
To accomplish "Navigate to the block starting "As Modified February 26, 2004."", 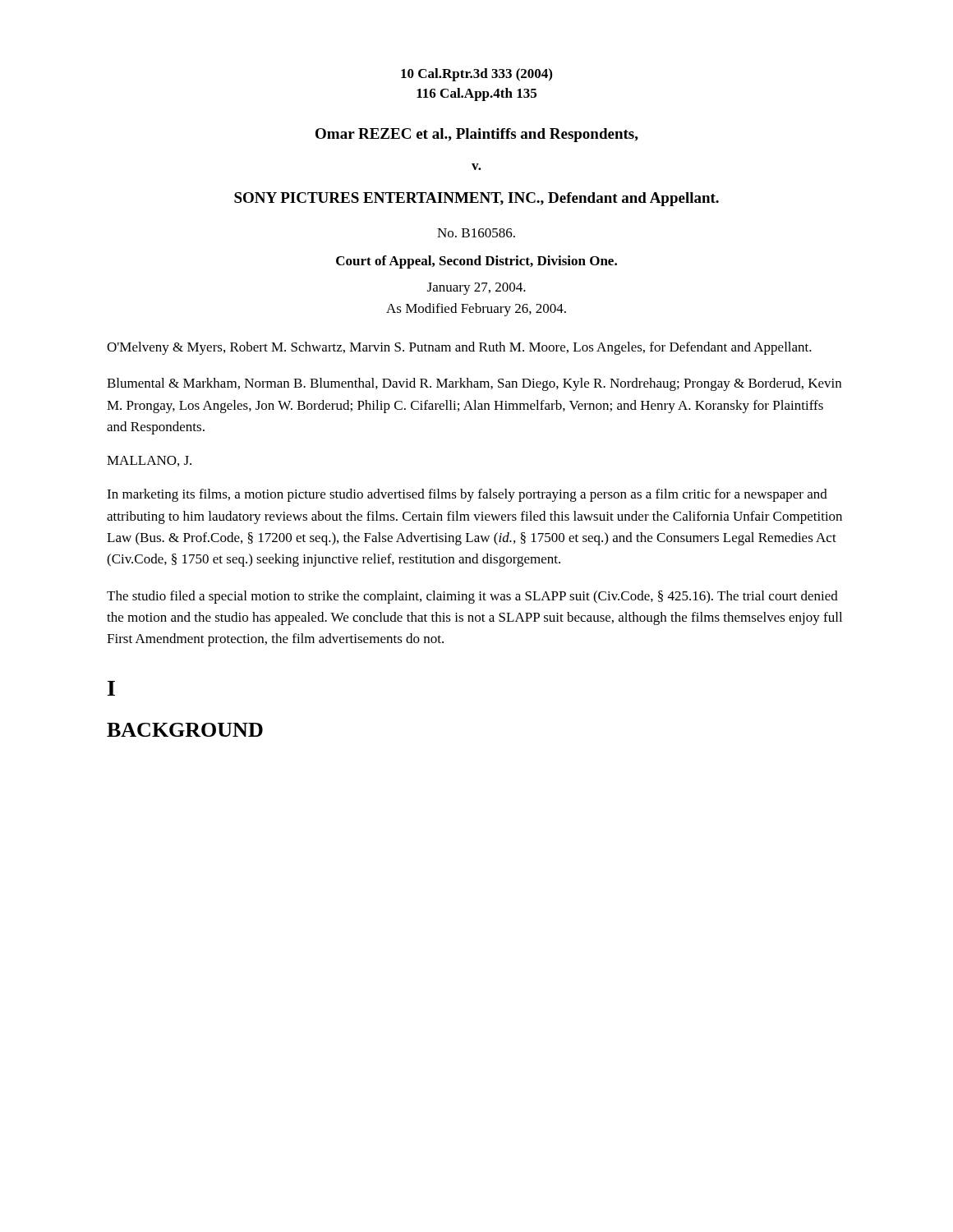I will tap(476, 308).
